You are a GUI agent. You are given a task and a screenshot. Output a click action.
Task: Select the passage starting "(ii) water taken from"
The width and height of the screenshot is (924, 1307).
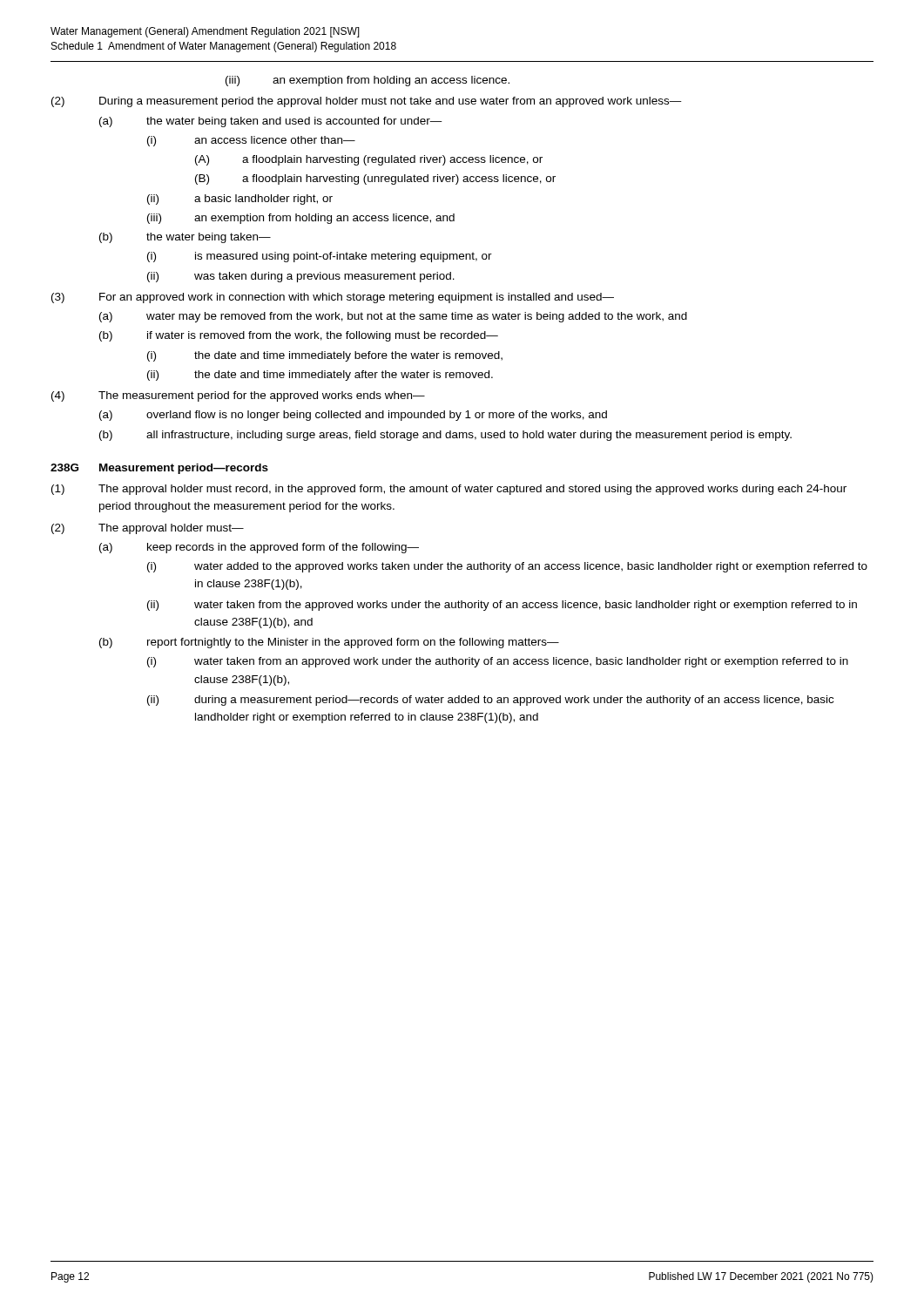pyautogui.click(x=510, y=613)
